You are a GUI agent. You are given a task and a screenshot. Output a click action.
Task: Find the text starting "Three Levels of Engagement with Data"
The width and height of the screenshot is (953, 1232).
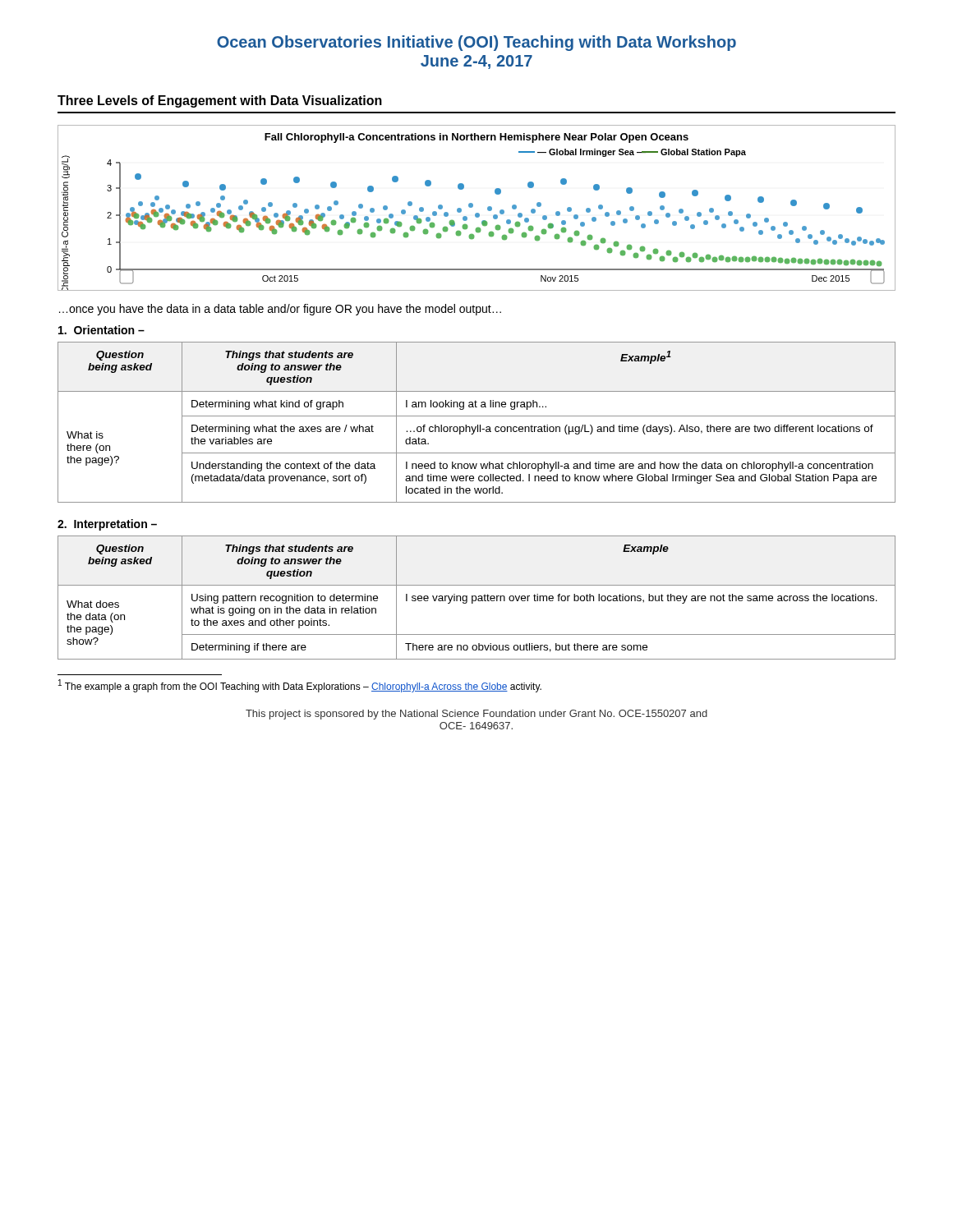tap(220, 101)
